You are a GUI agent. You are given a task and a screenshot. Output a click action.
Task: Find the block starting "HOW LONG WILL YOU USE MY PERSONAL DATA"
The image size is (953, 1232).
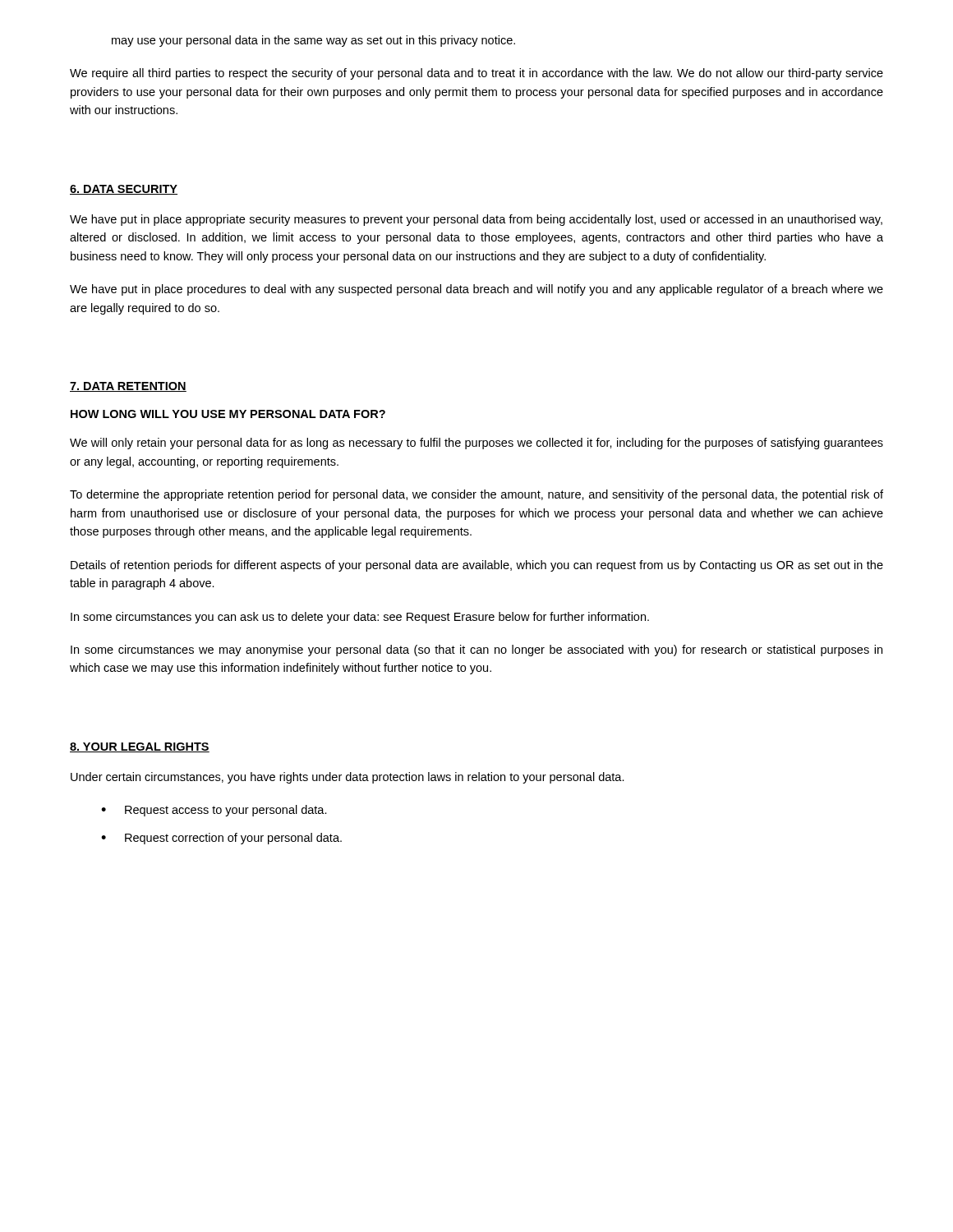(x=228, y=414)
